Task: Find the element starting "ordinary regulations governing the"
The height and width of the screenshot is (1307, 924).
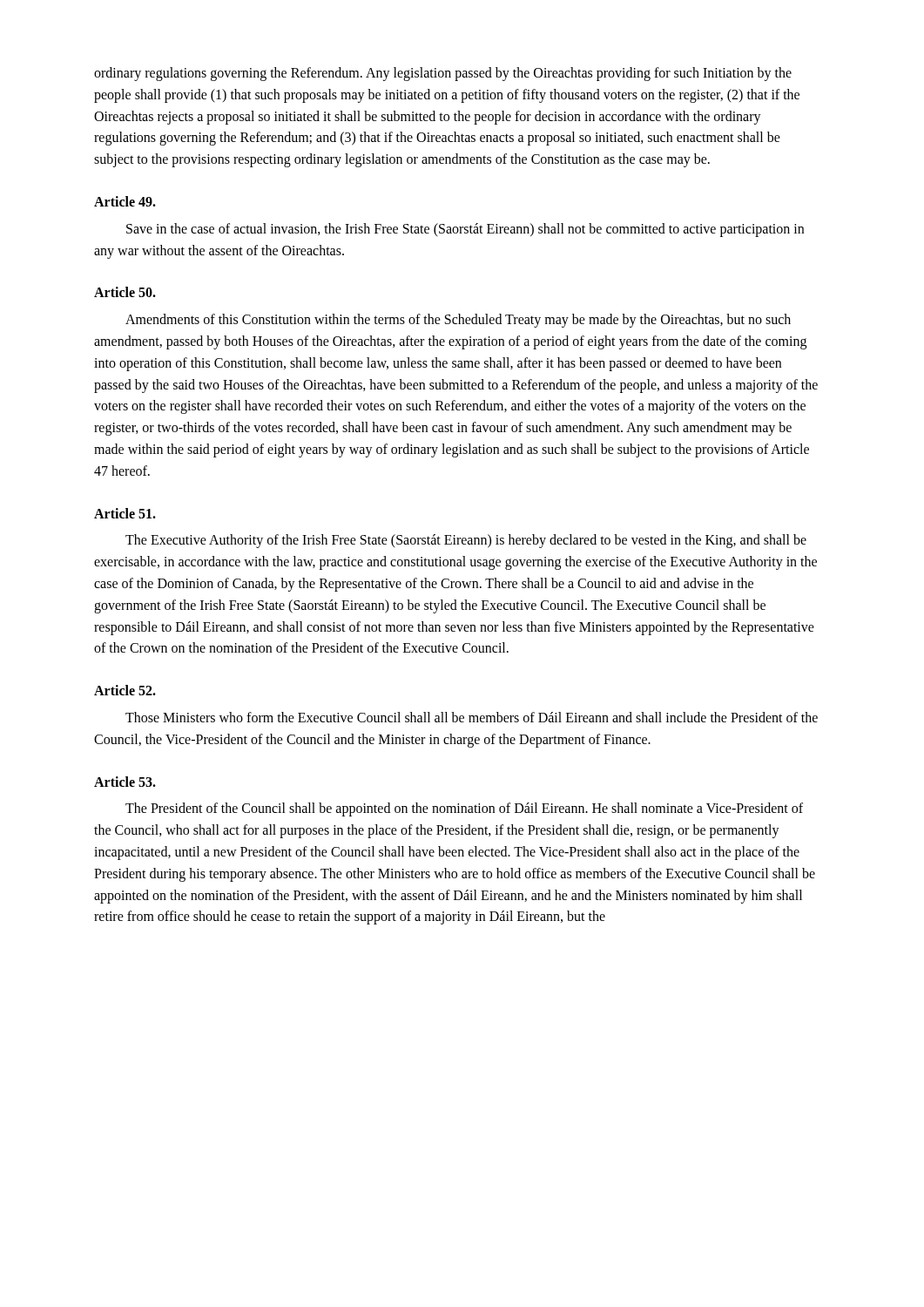Action: pyautogui.click(x=447, y=116)
